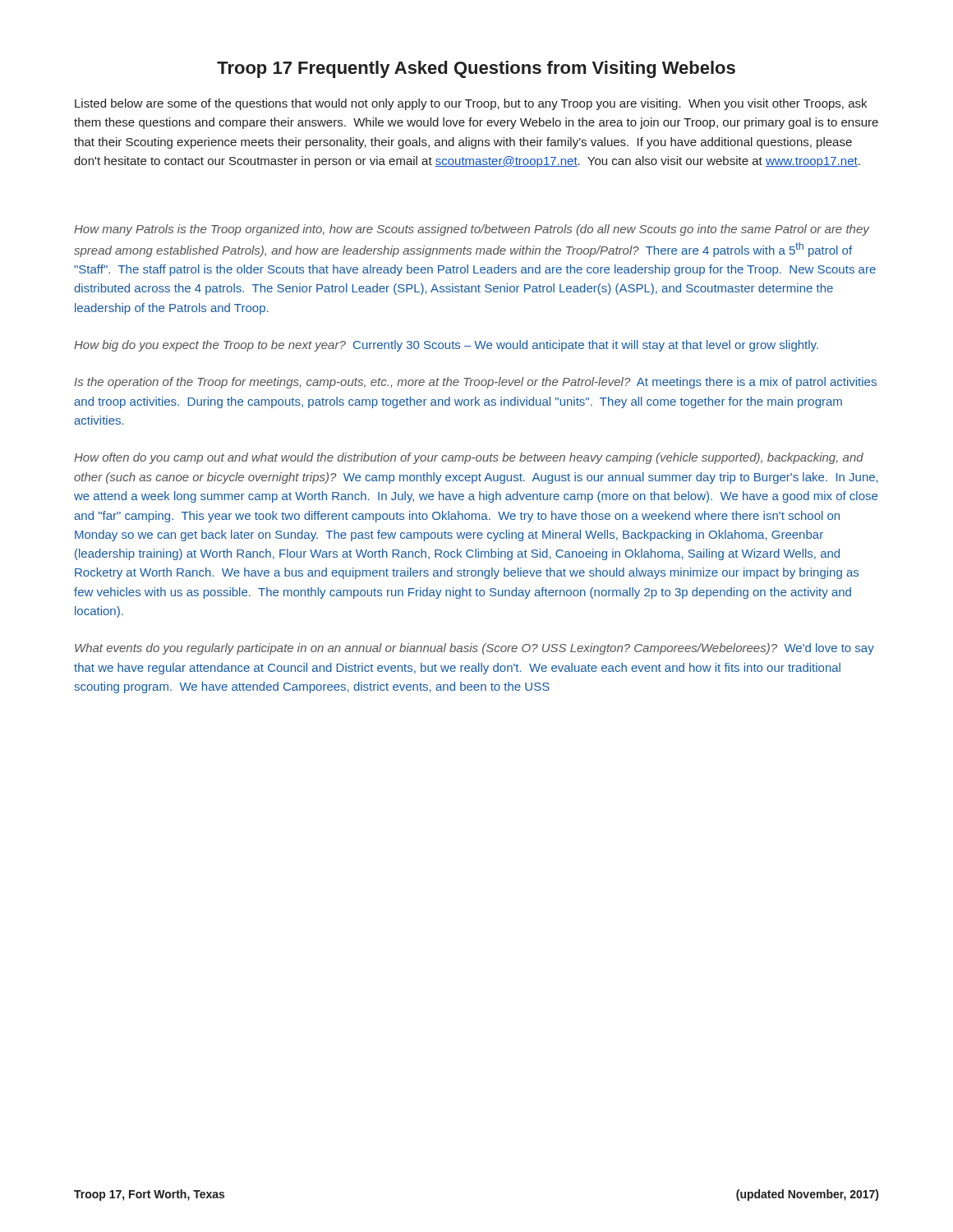The image size is (953, 1232).
Task: Select the text block with the text "How many Patrols is the"
Action: [475, 268]
